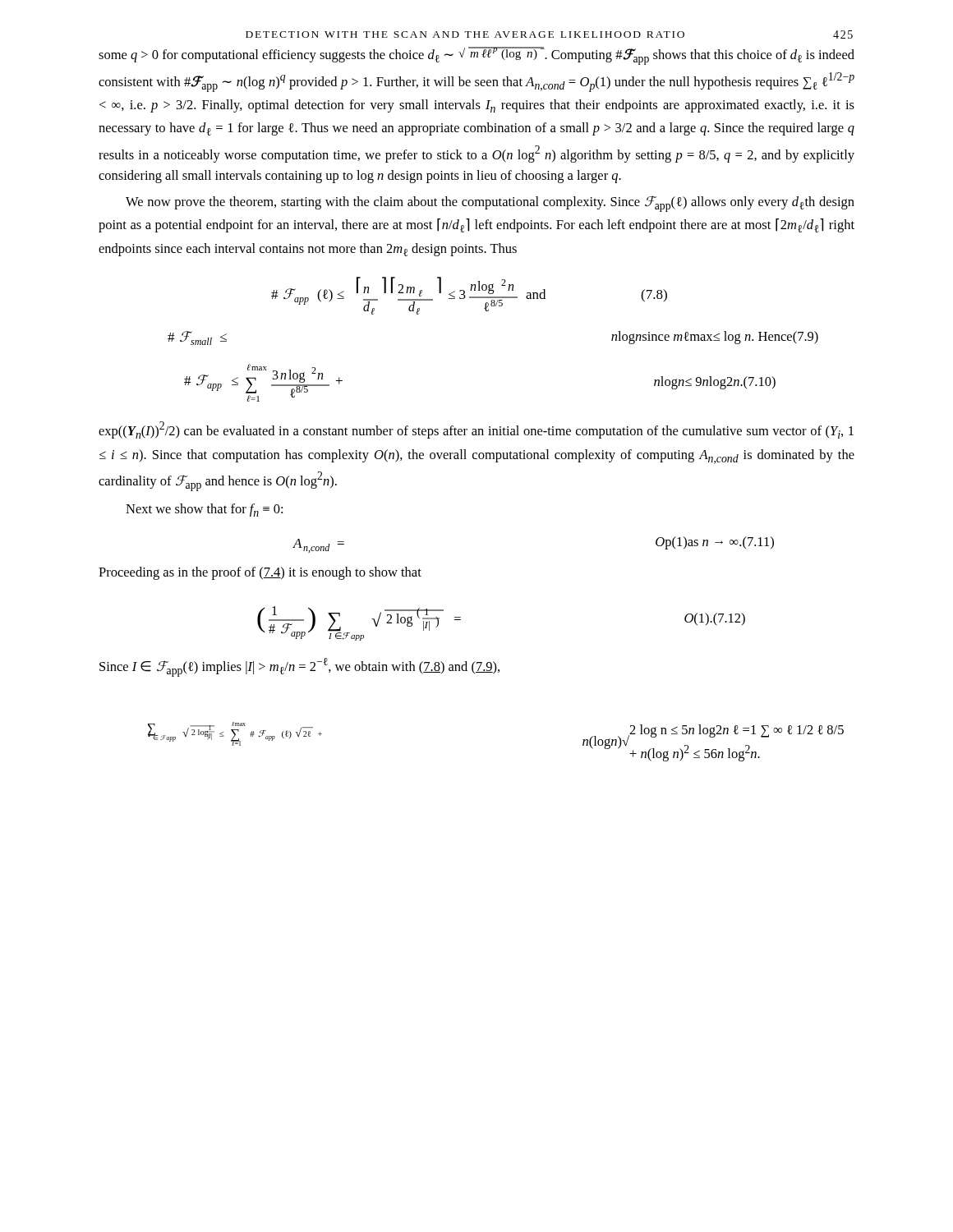Locate the formula containing "A n,cond ="
The width and height of the screenshot is (953, 1232).
tap(321, 547)
